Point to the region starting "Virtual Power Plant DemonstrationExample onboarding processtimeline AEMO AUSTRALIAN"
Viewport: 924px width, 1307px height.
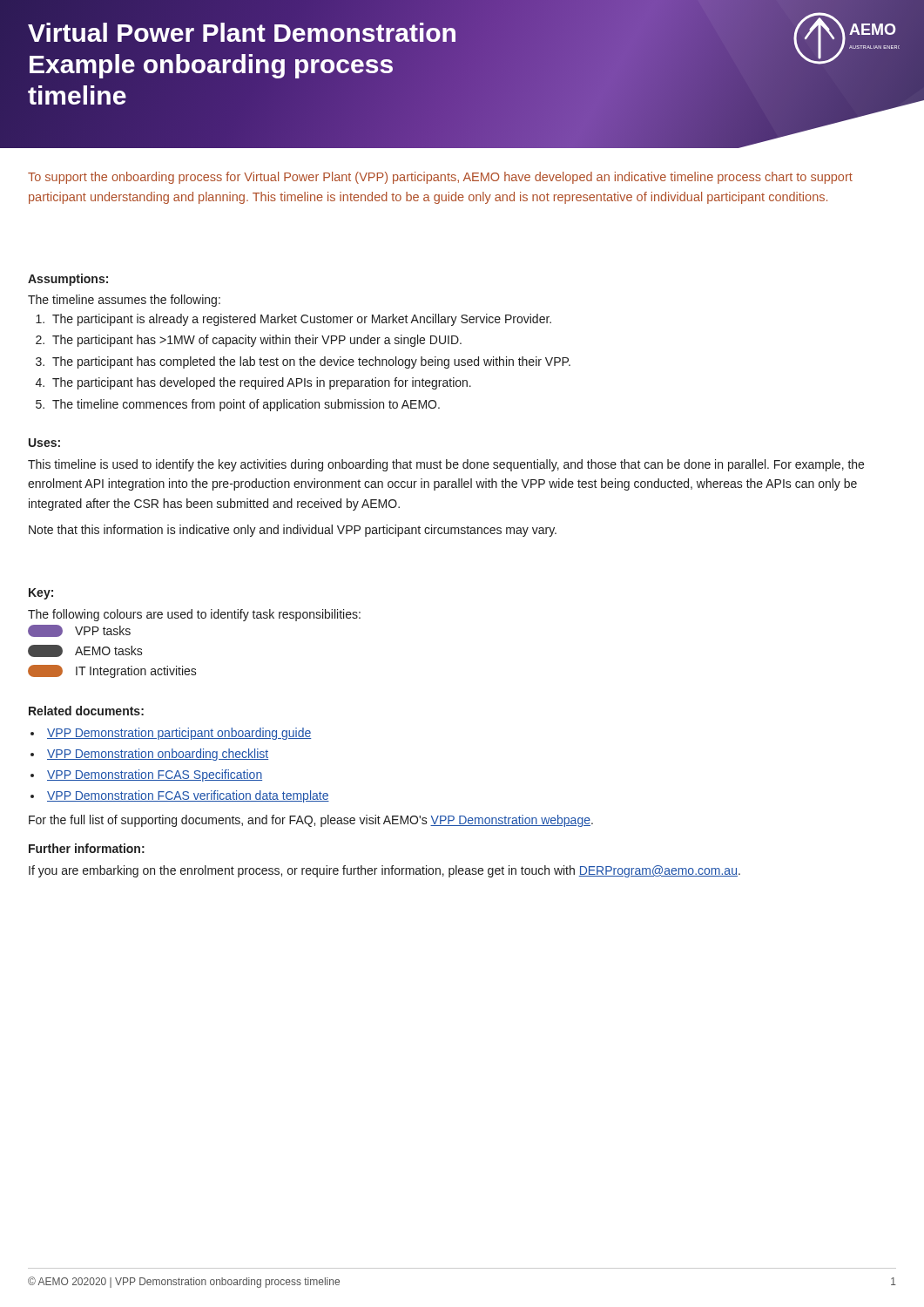(476, 74)
